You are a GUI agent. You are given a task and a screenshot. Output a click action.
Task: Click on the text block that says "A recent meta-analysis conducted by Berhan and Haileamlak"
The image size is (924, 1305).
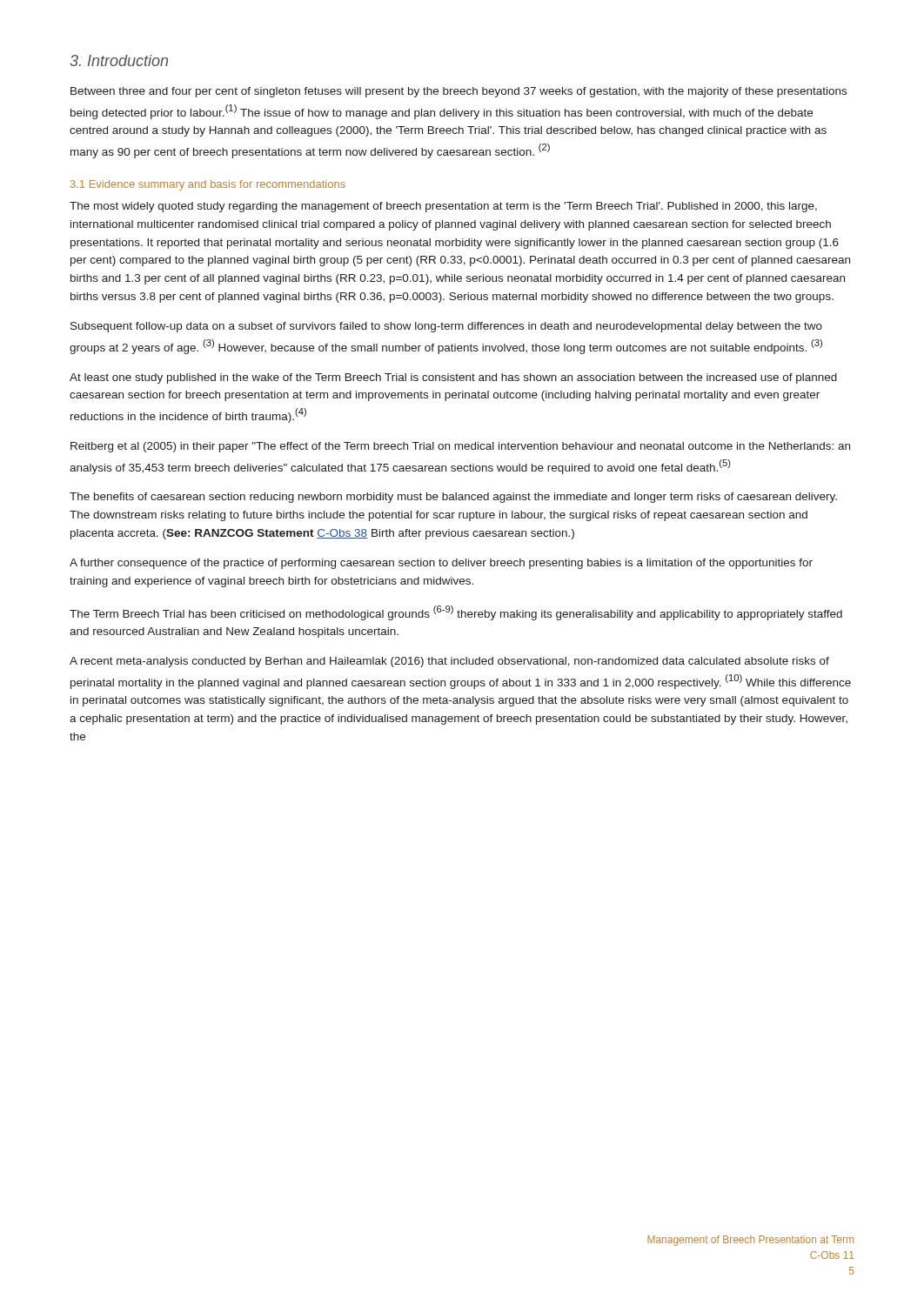point(460,699)
